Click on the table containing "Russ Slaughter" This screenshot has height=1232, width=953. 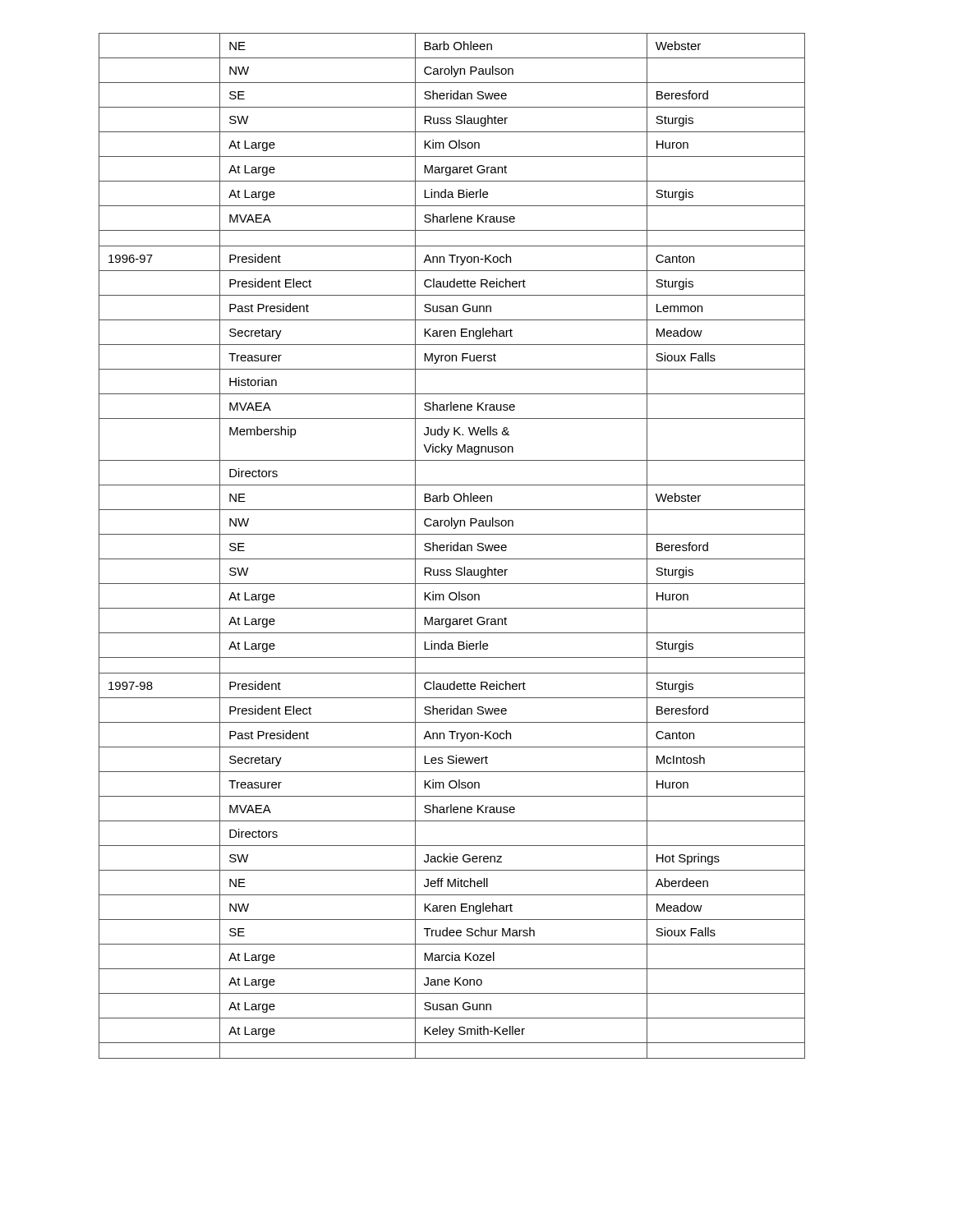tap(476, 546)
